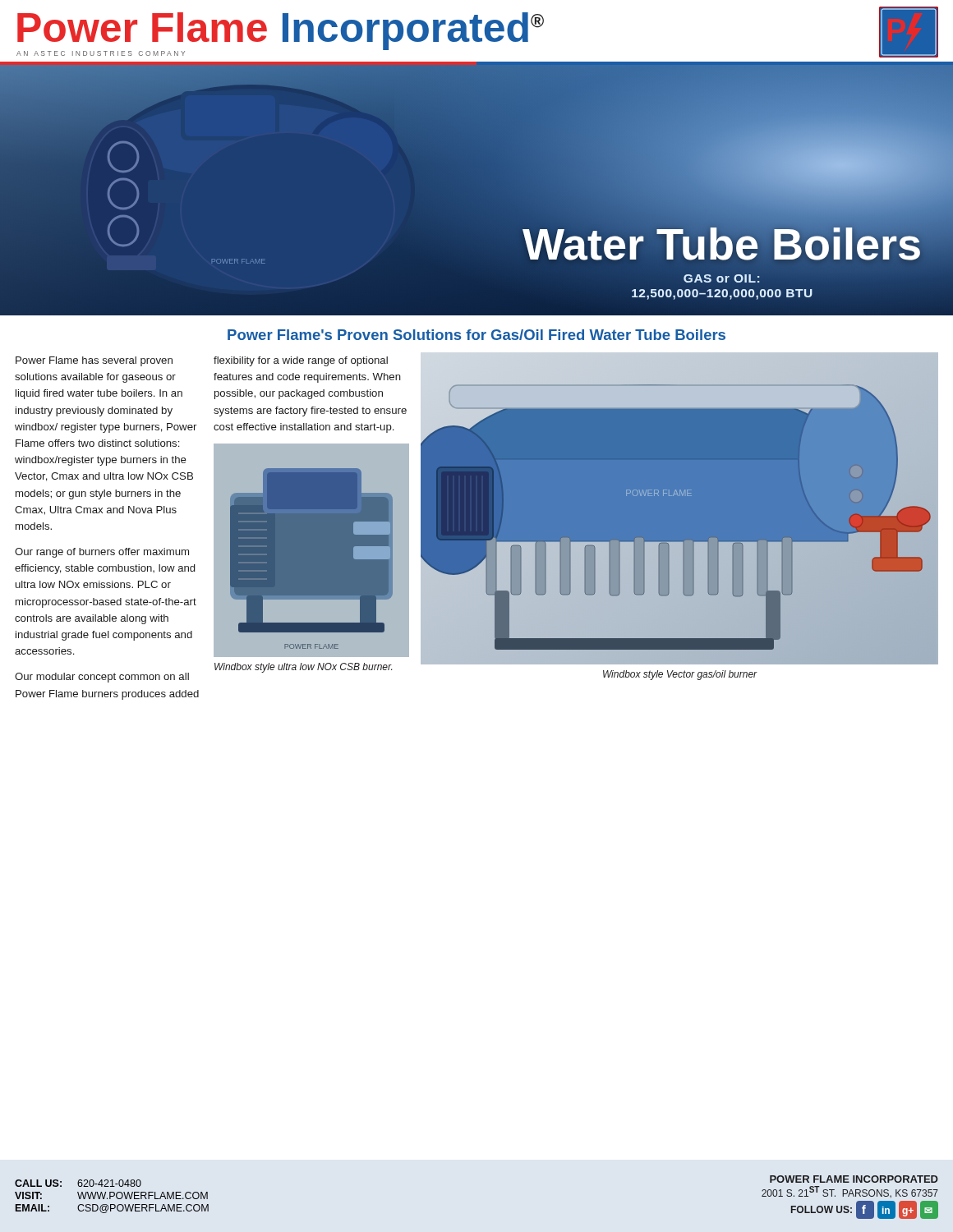This screenshot has width=953, height=1232.
Task: Select the caption that says "Windbox style Vector gas/oil burner"
Action: point(679,674)
